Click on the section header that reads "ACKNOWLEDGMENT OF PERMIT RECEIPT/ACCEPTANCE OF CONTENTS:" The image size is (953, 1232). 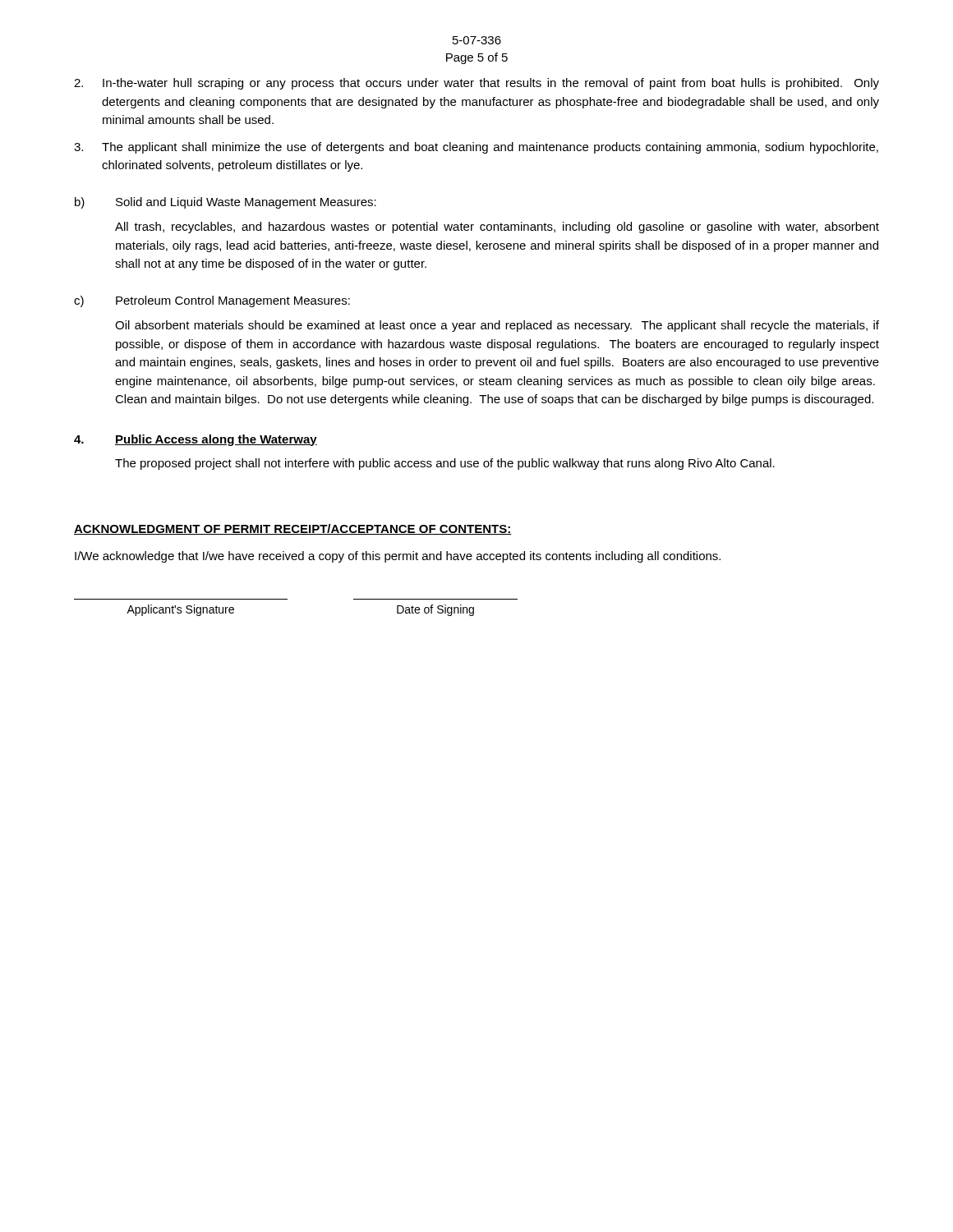(293, 529)
